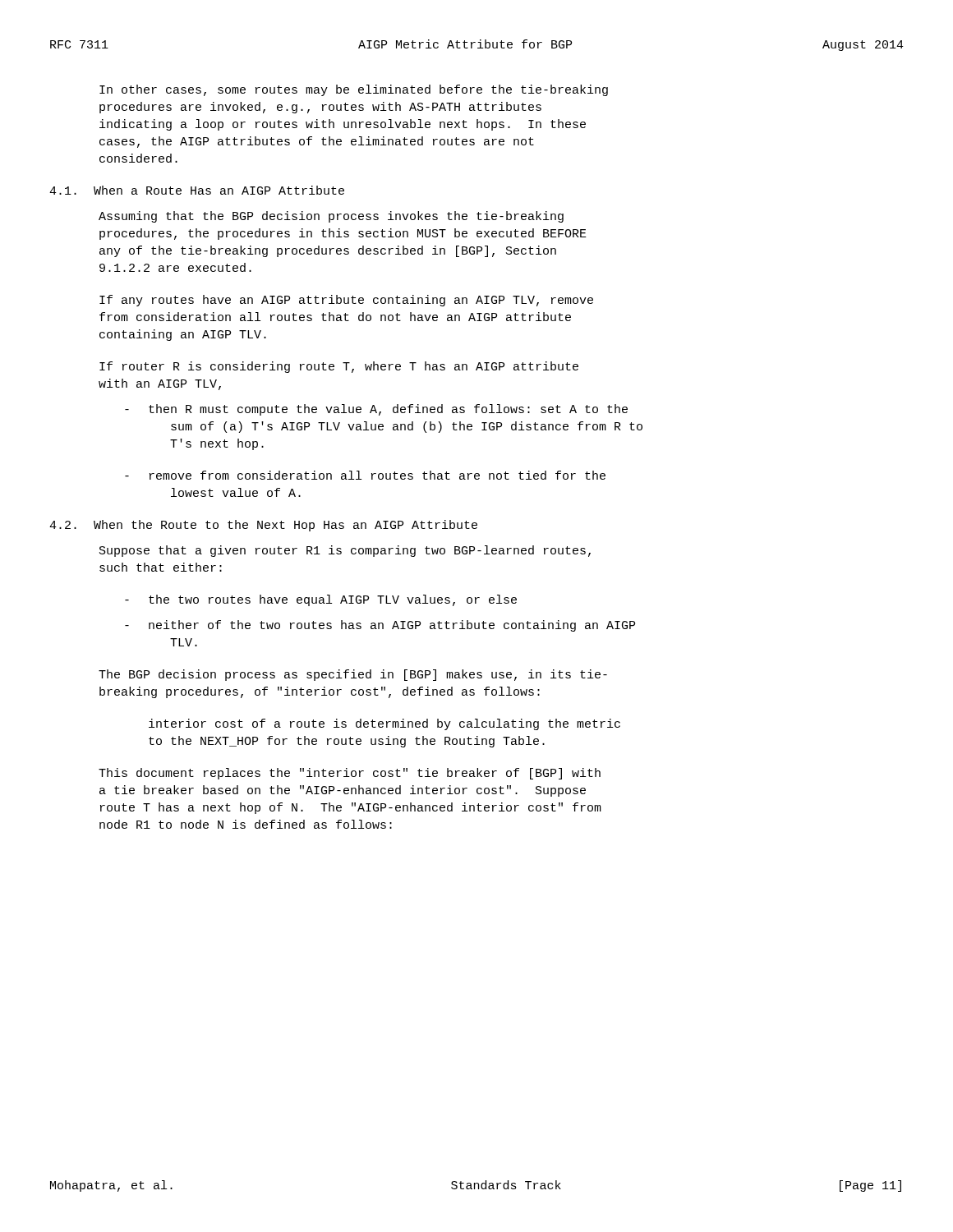Point to the text starting "neither of the two routes has"
Screen dimensions: 1232x953
click(x=513, y=635)
